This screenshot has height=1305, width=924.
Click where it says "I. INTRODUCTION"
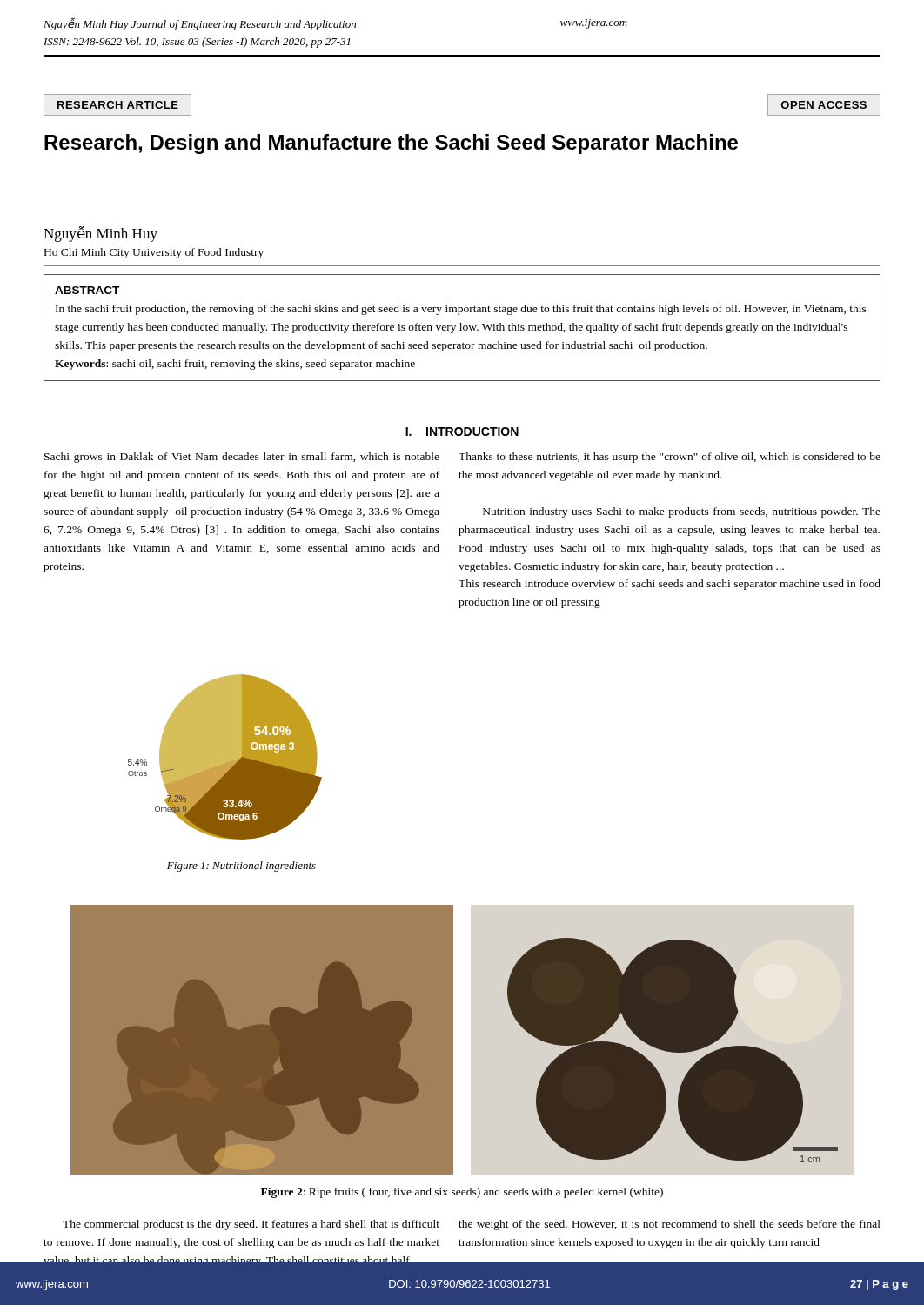[x=462, y=431]
